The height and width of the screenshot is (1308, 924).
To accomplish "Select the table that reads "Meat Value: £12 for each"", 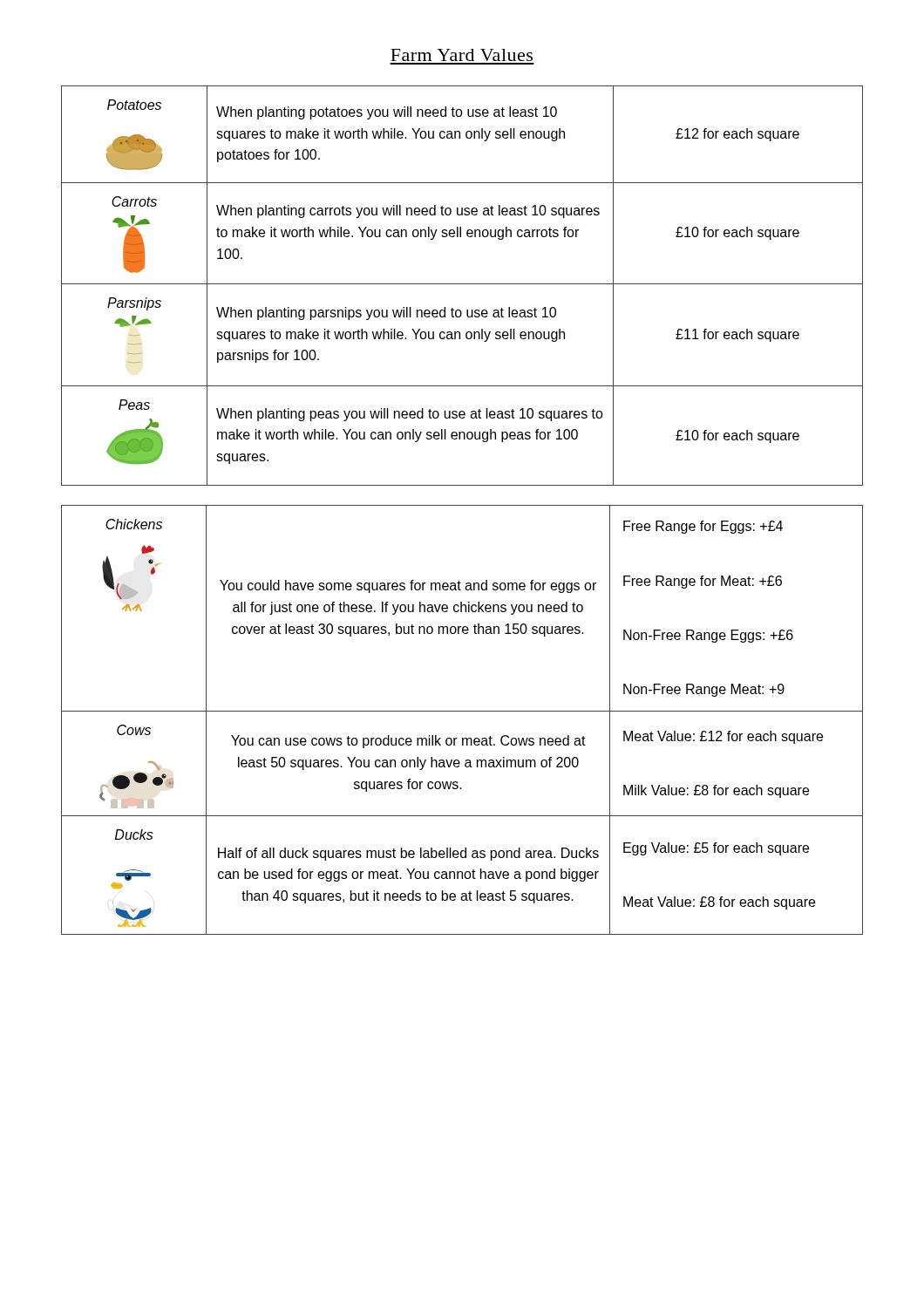I will (x=462, y=720).
